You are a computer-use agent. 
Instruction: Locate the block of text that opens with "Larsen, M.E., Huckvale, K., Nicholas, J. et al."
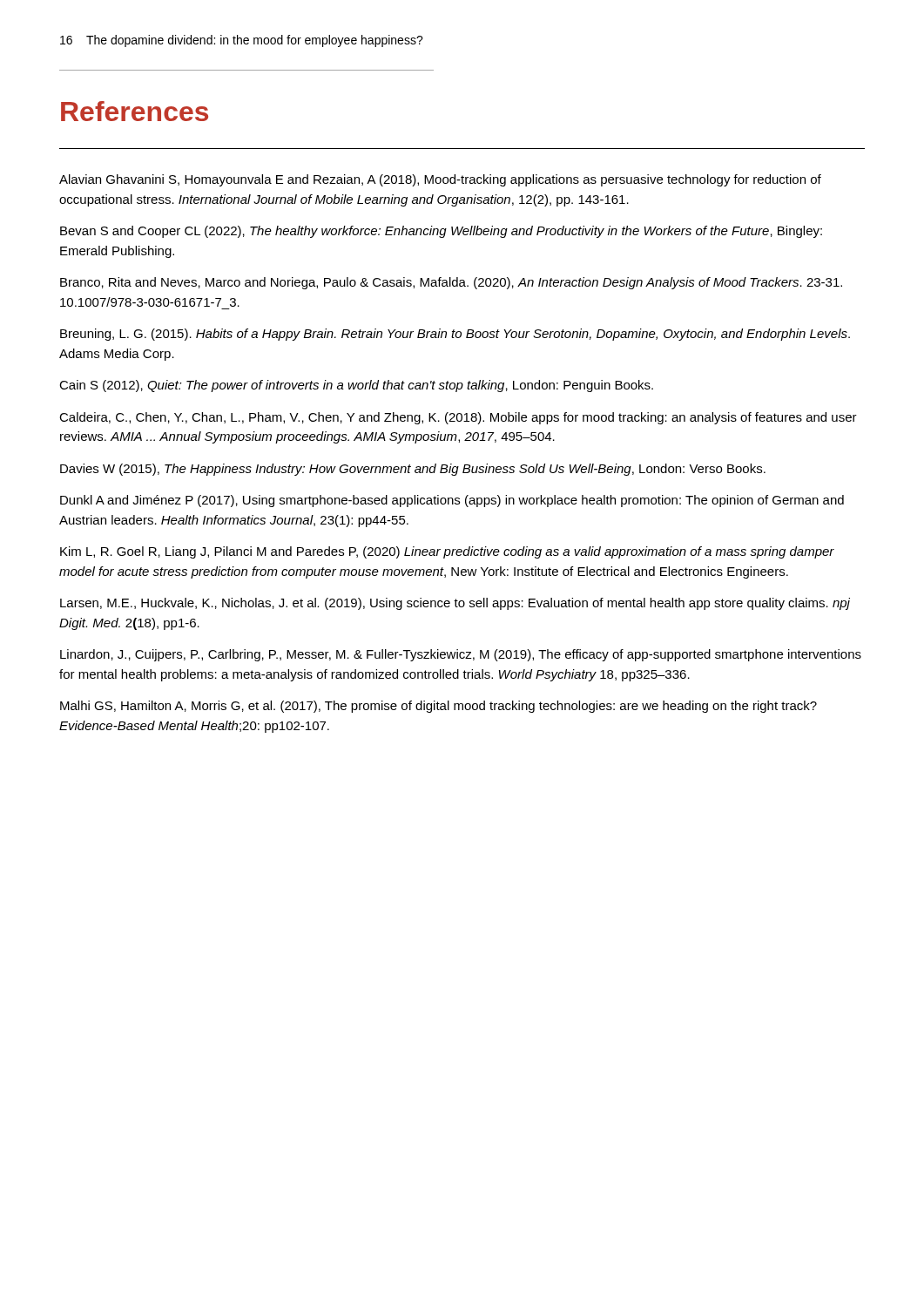click(x=455, y=612)
